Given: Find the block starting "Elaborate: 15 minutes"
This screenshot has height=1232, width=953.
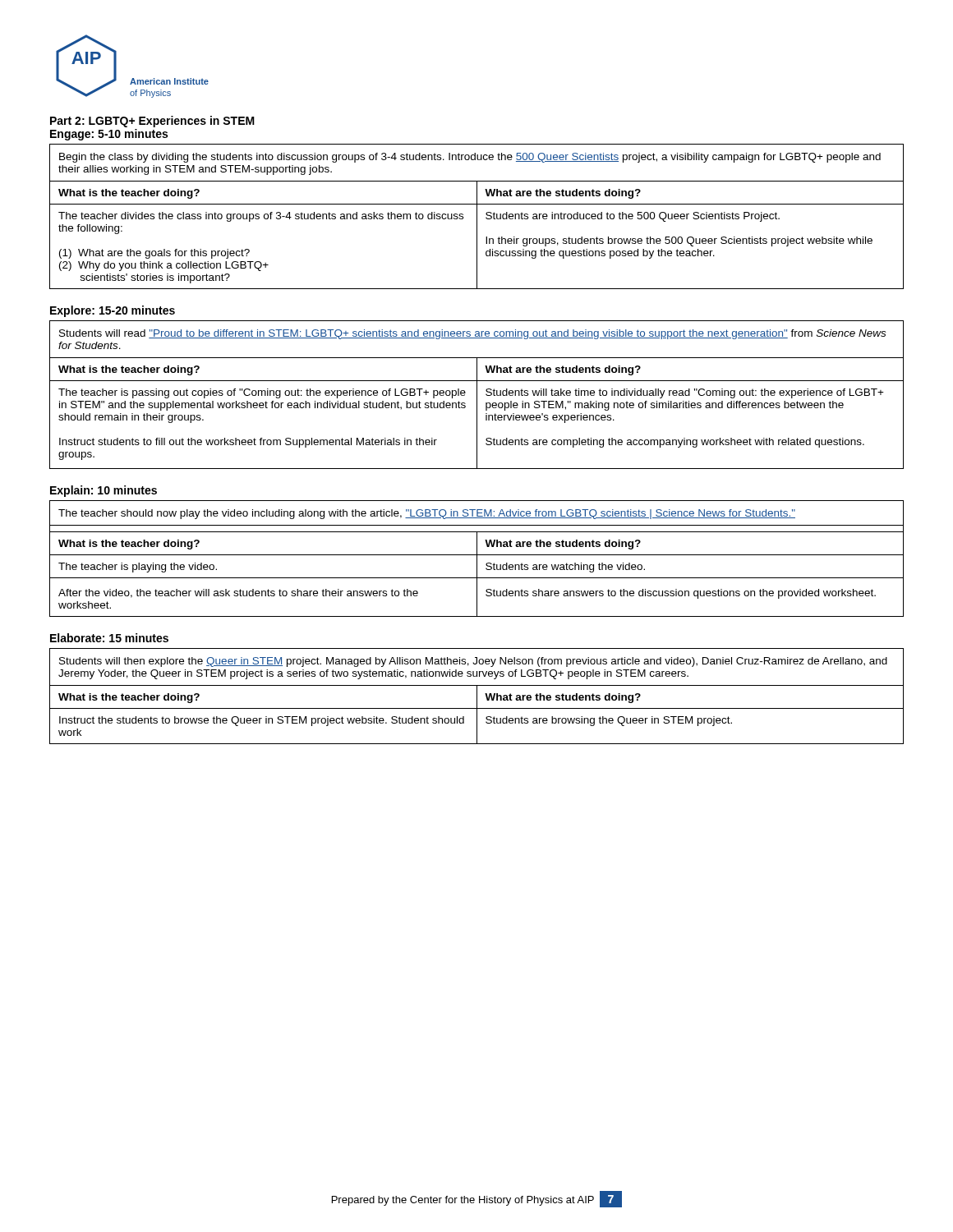Looking at the screenshot, I should point(109,638).
